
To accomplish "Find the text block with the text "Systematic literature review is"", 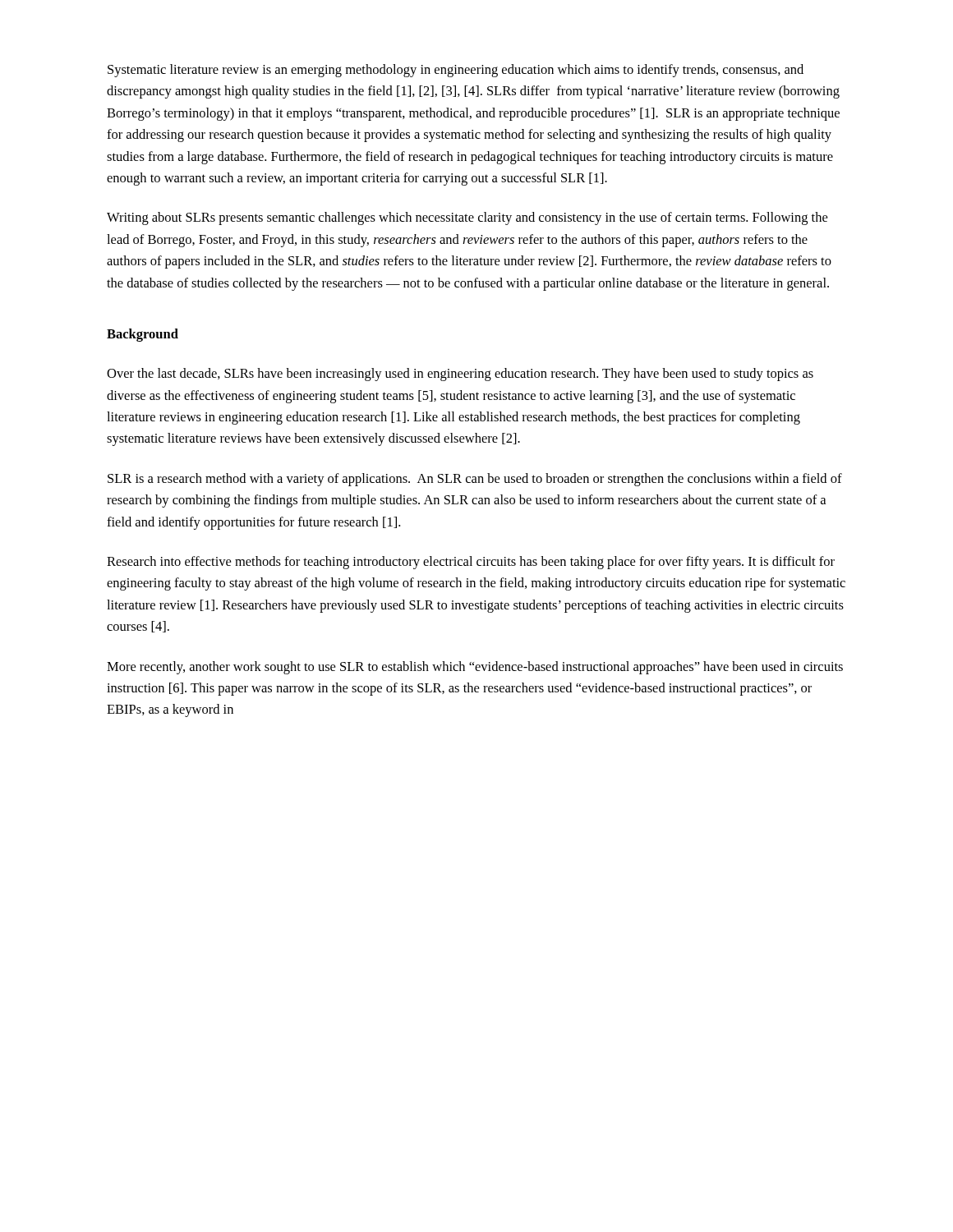I will click(x=473, y=124).
